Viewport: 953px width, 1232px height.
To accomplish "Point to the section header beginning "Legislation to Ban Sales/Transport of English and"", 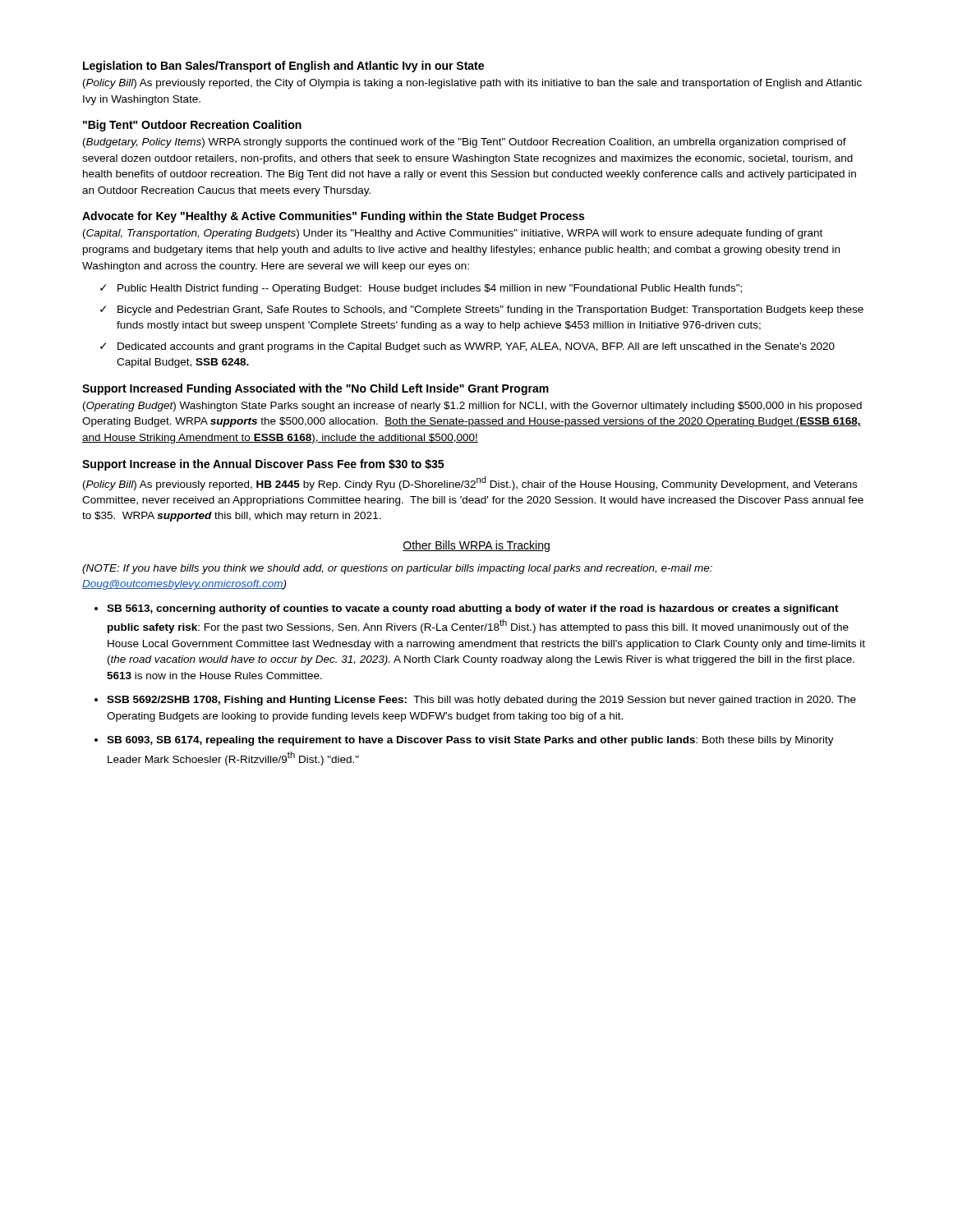I will click(x=283, y=66).
